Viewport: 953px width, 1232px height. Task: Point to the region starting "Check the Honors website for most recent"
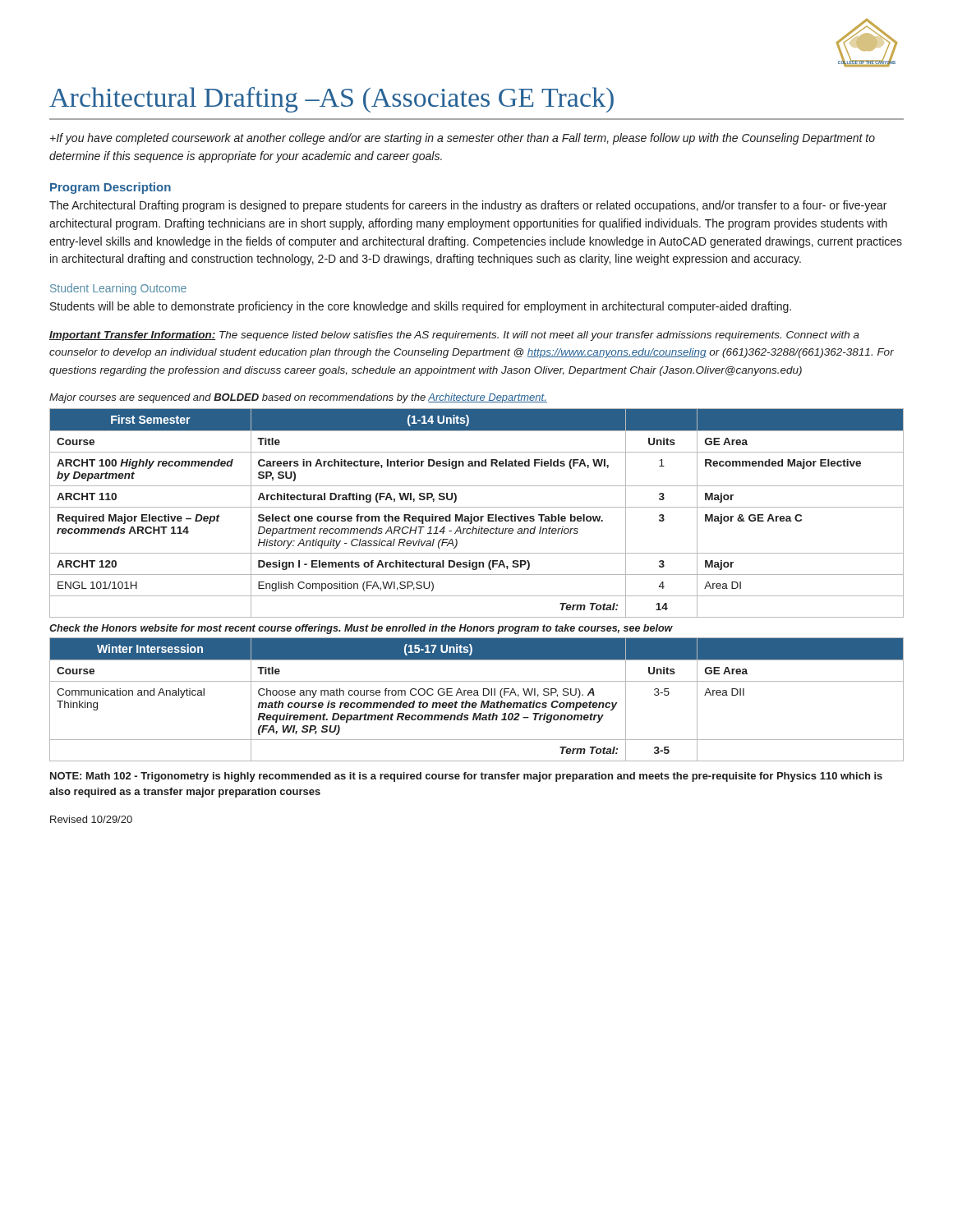(361, 628)
